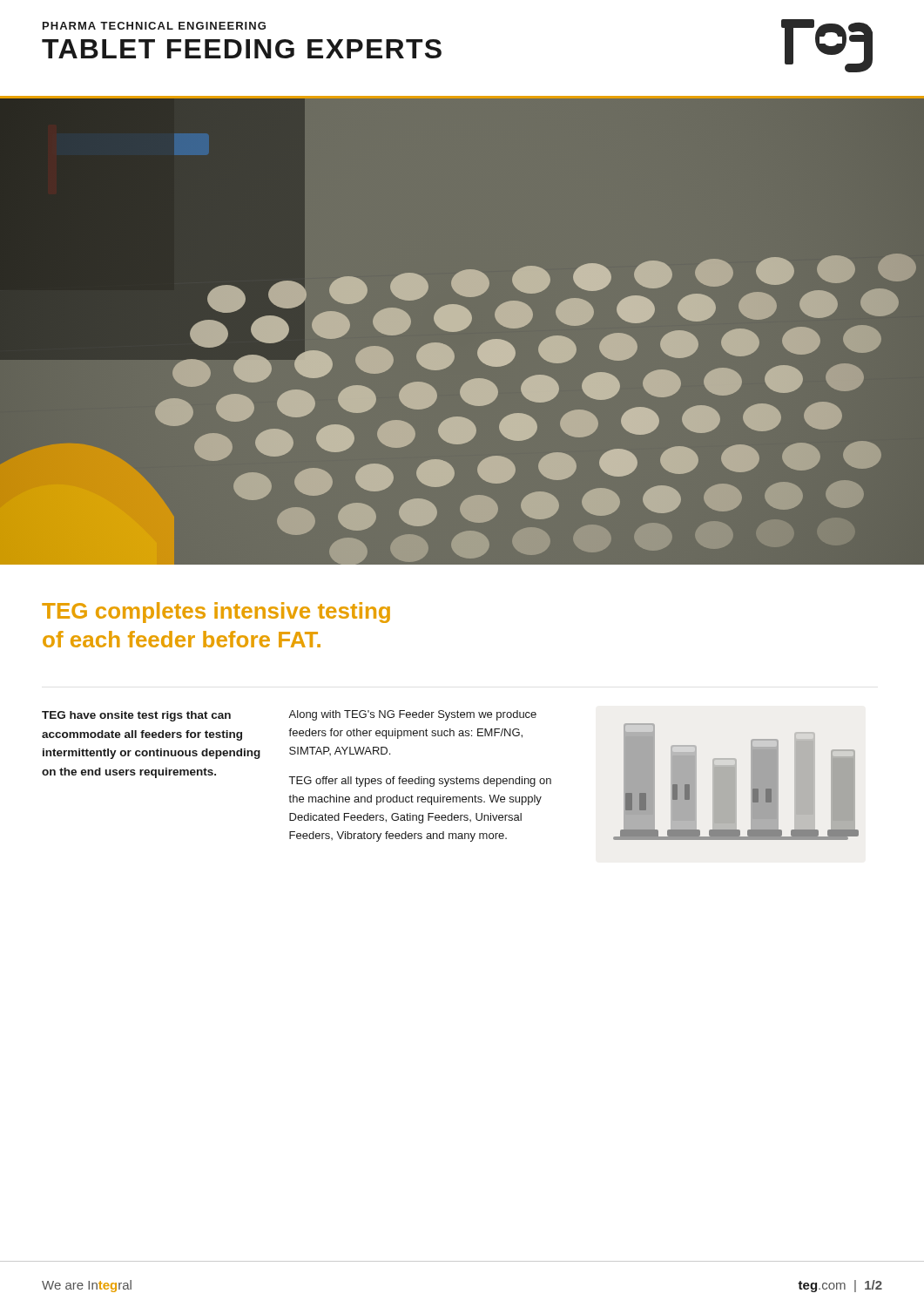This screenshot has height=1307, width=924.
Task: Locate the section header that reads "TEG completes intensive testingof each feeder before FAT."
Action: (251, 625)
